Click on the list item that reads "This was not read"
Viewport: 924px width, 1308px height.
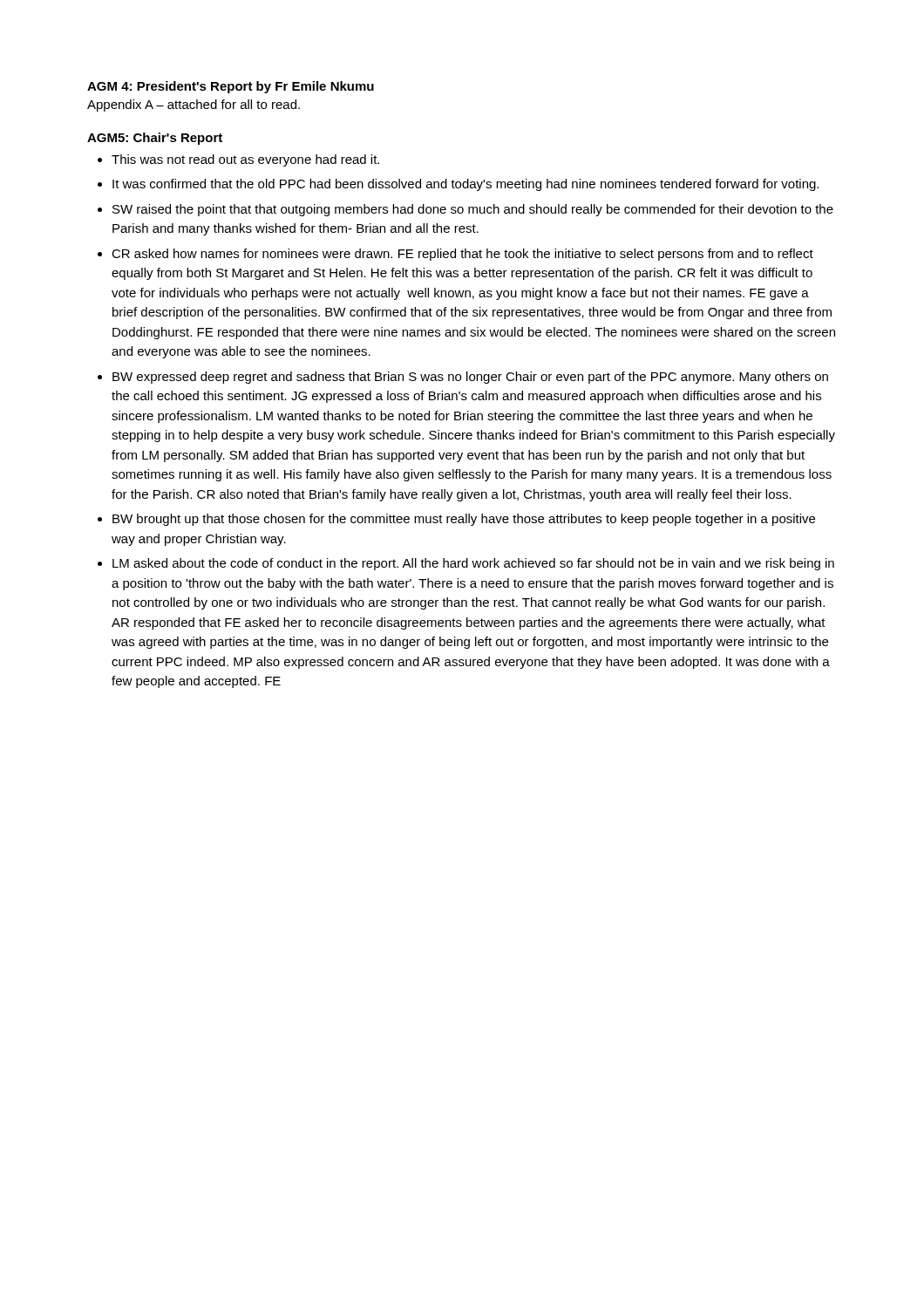pos(246,159)
